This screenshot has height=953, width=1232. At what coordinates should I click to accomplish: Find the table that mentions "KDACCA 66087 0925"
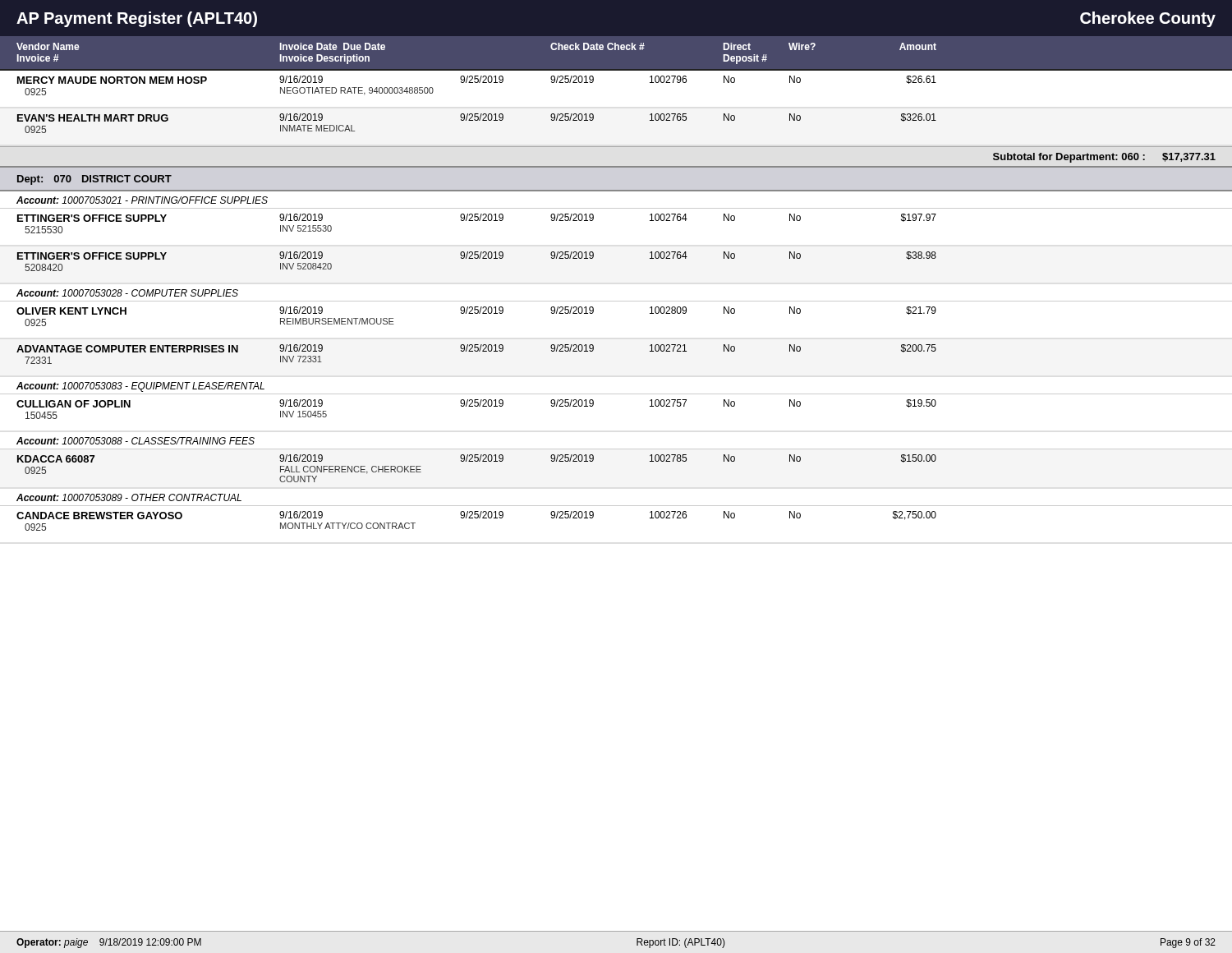(x=616, y=469)
